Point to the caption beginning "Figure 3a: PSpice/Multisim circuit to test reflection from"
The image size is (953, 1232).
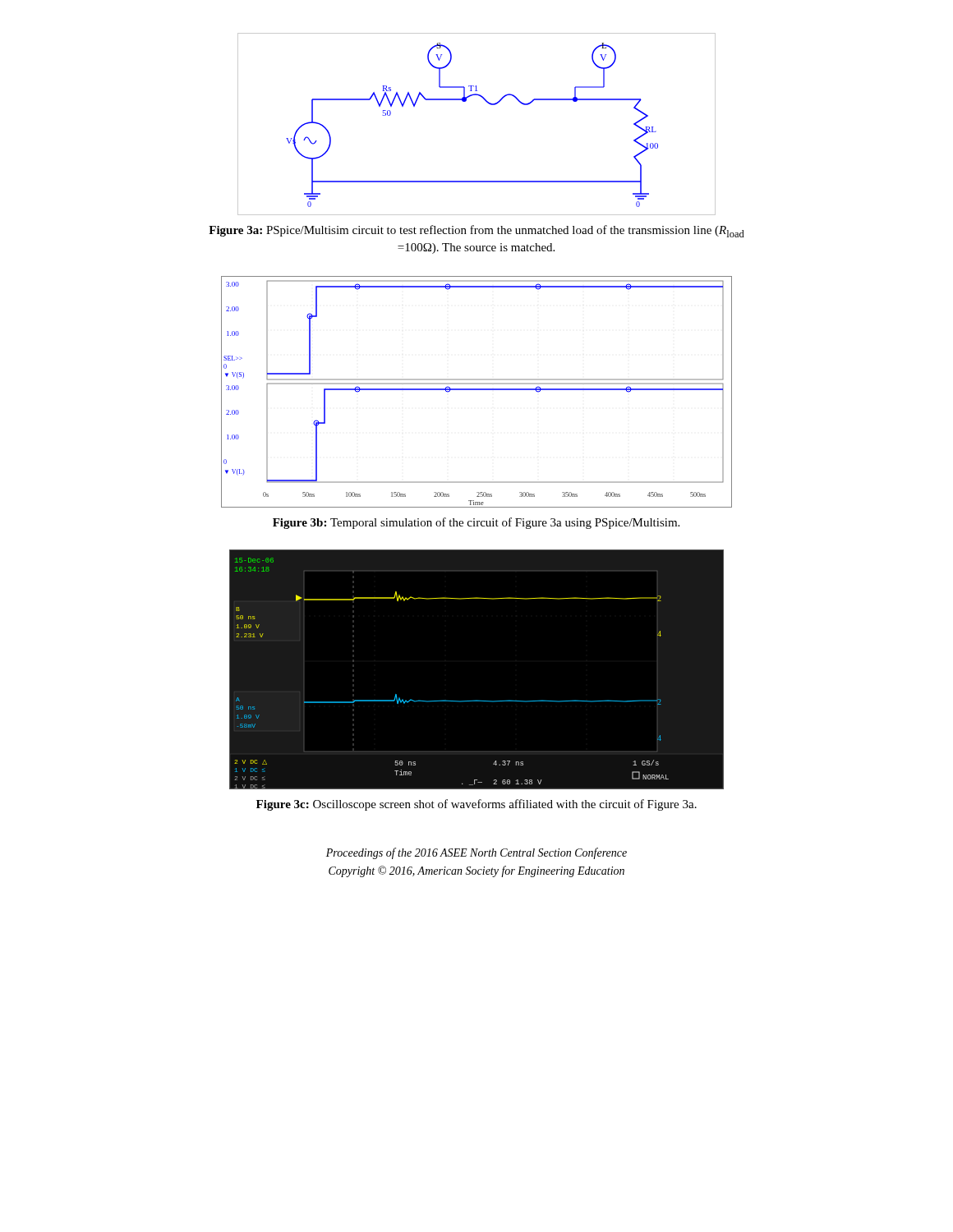[x=476, y=239]
